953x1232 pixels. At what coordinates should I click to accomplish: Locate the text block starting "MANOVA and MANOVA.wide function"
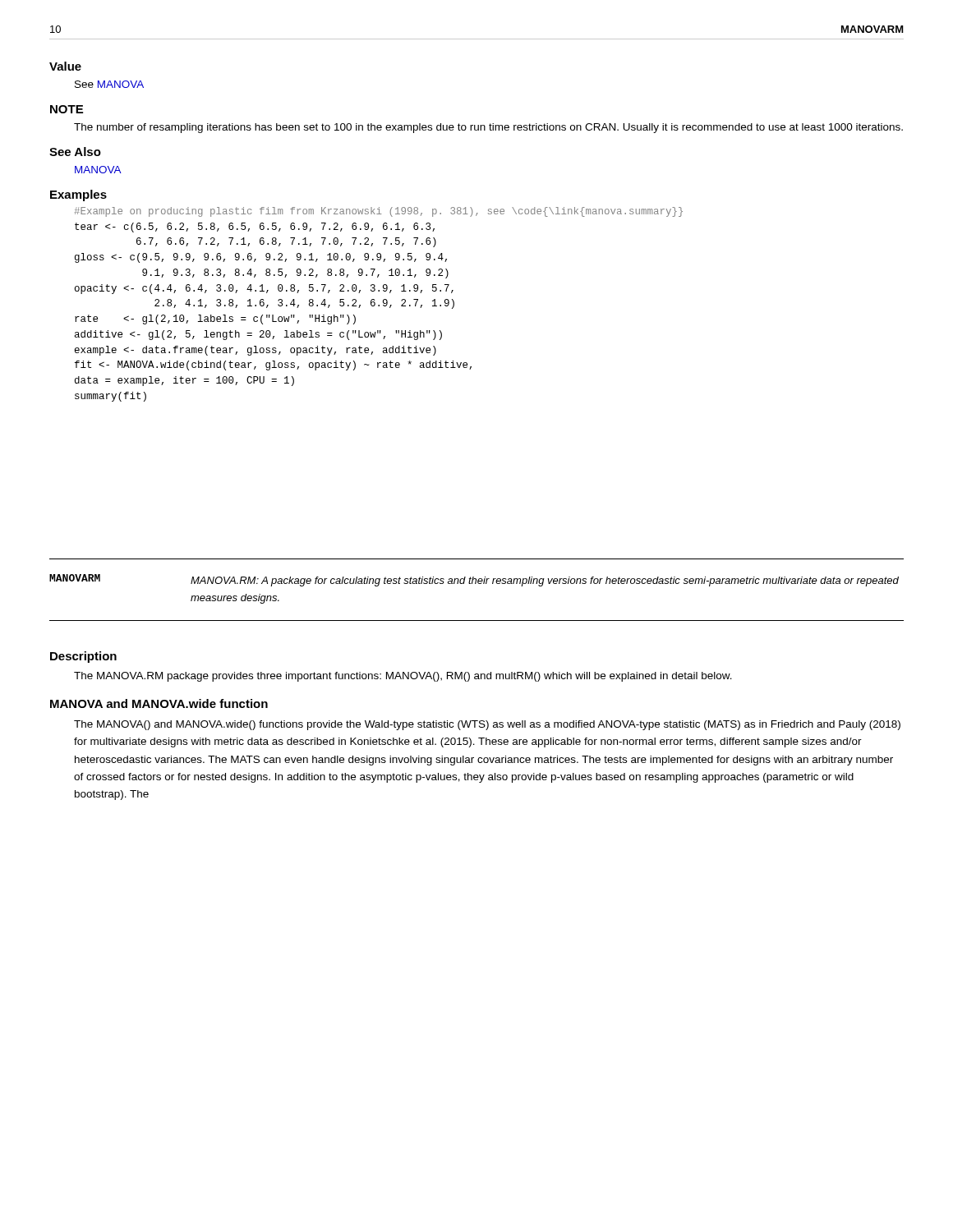click(x=159, y=703)
